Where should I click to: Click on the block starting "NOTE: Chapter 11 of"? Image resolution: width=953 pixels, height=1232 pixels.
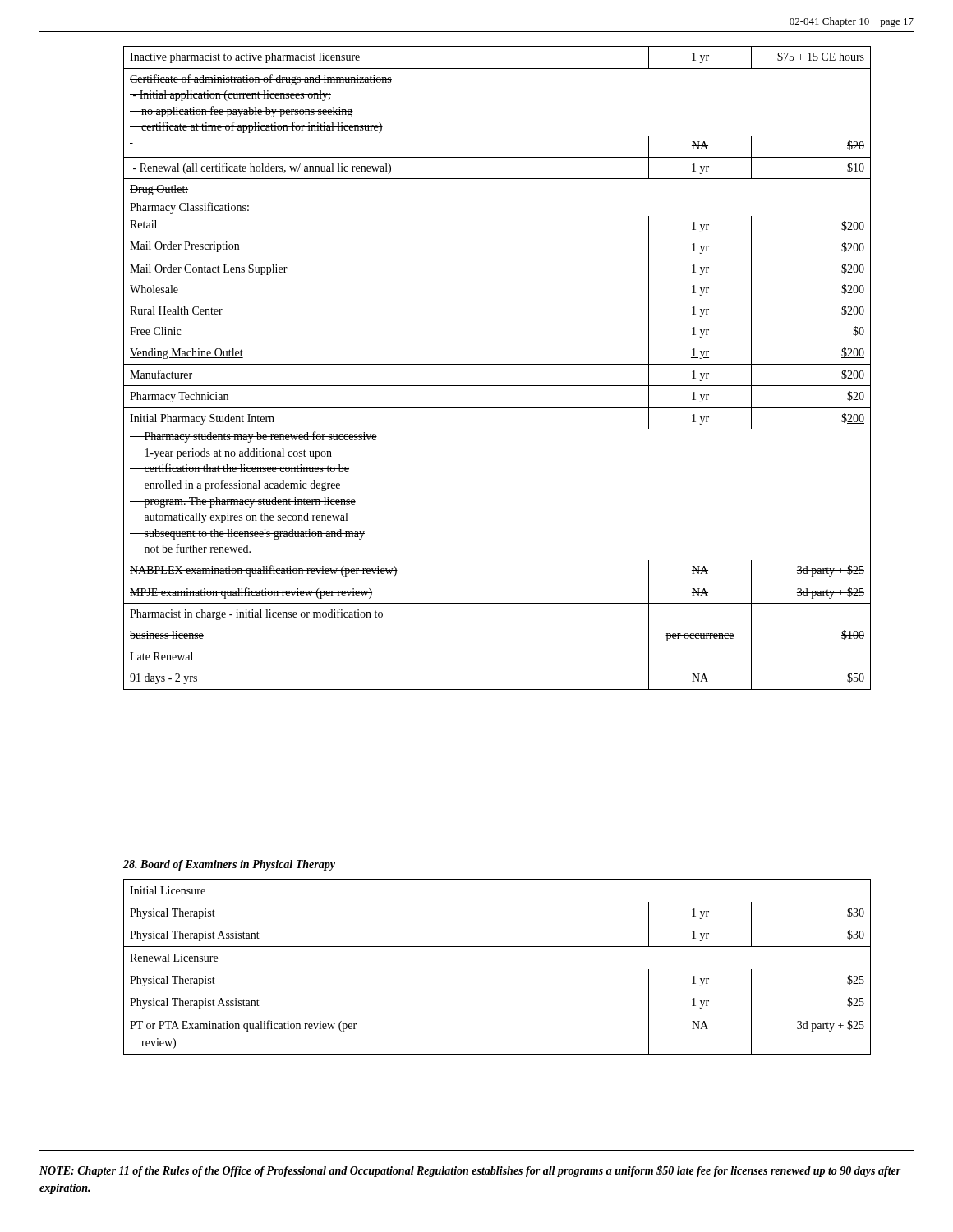click(470, 1179)
